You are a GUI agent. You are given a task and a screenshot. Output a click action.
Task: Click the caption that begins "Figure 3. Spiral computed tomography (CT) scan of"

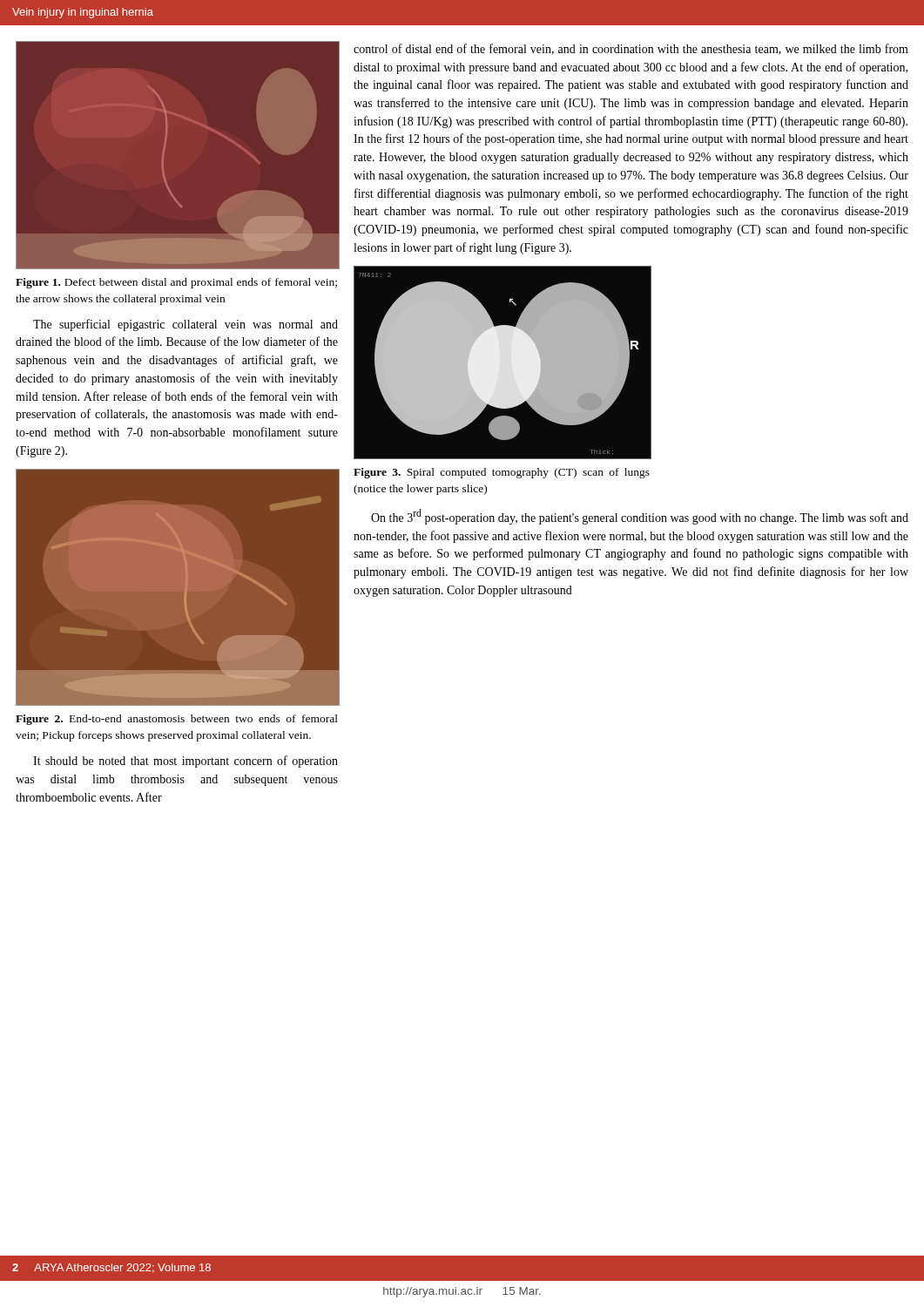502,480
